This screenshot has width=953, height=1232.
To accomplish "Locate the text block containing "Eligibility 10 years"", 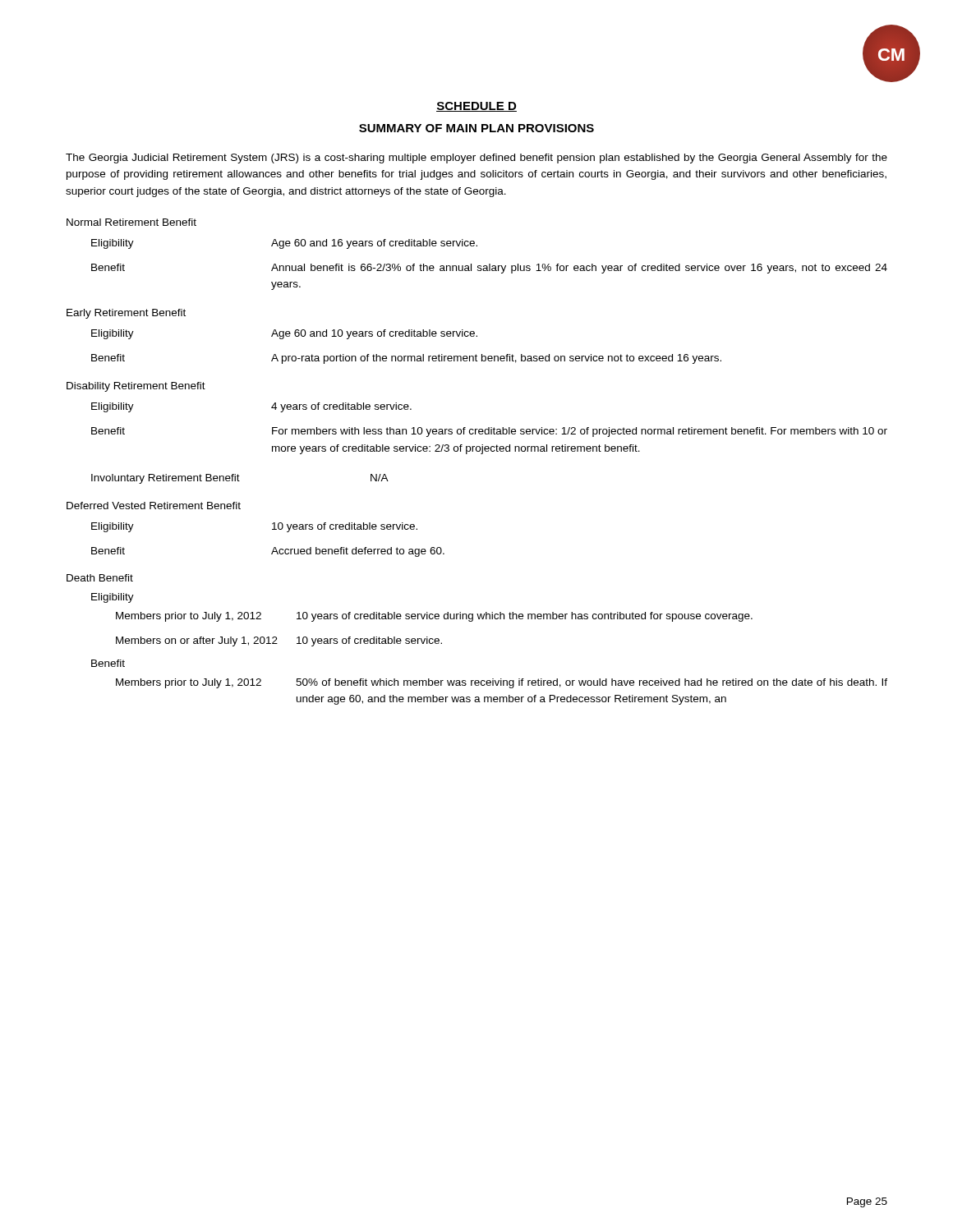I will point(115,529).
